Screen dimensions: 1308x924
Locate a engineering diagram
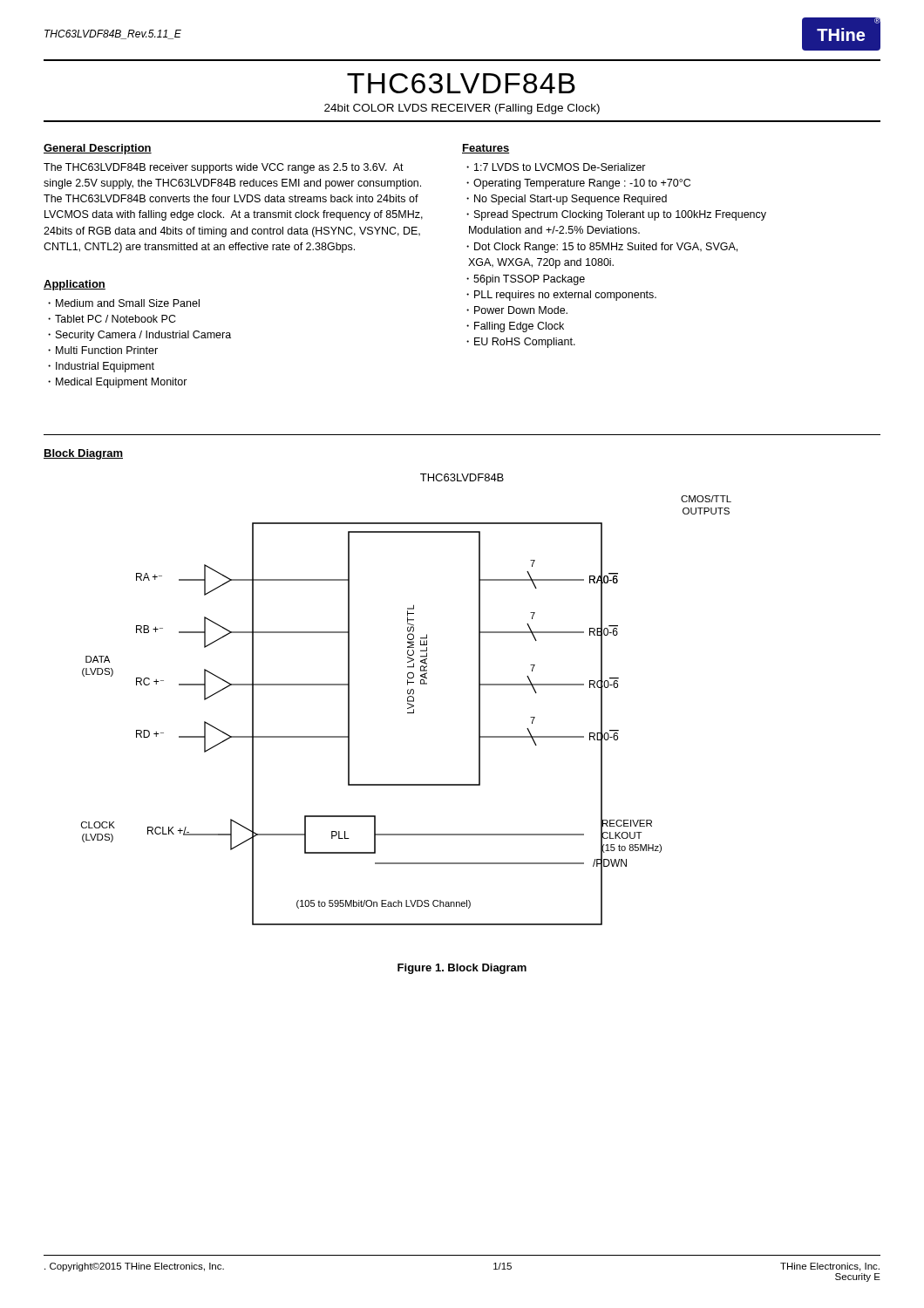(462, 708)
